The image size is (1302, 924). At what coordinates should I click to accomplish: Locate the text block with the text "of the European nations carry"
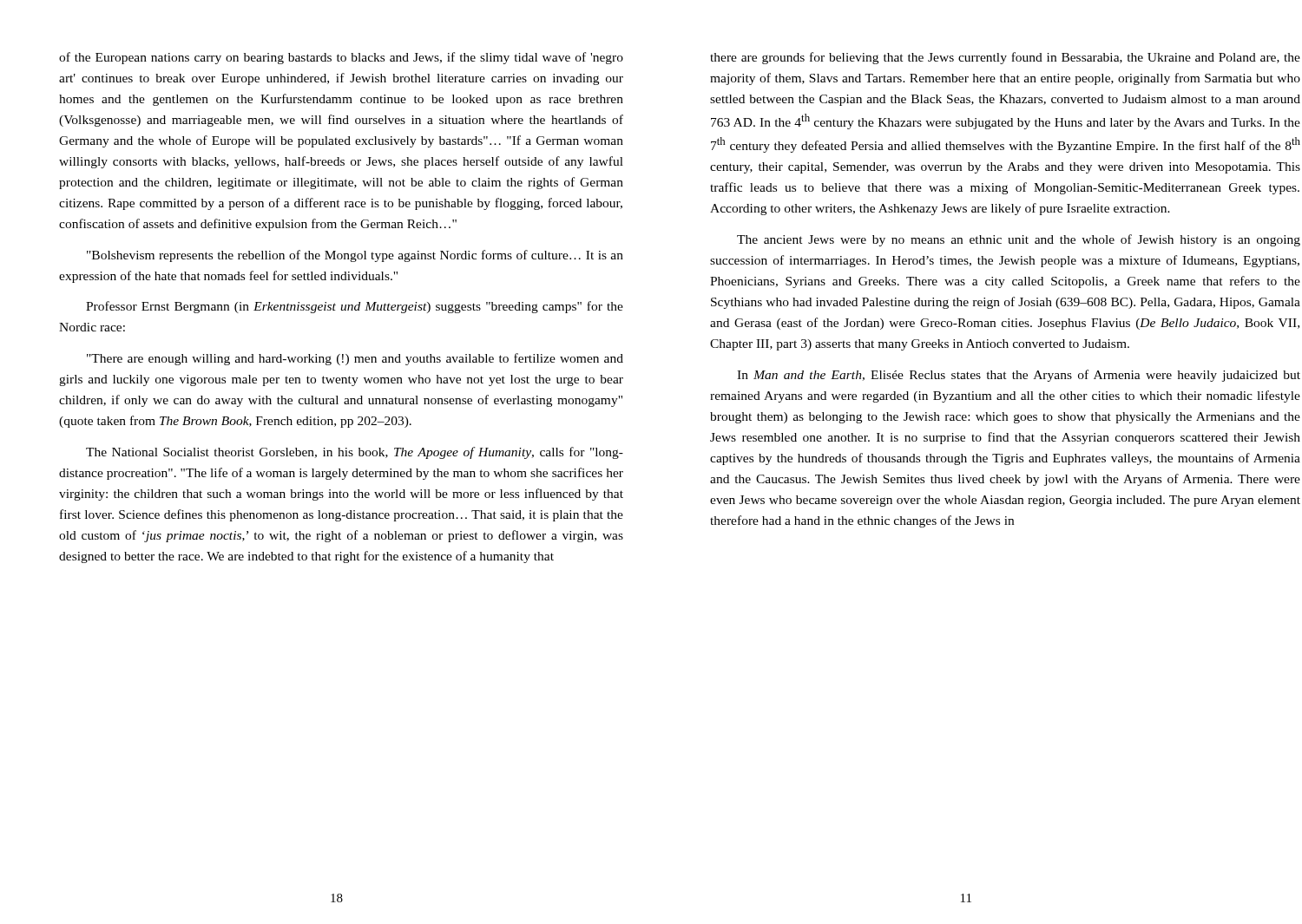click(x=341, y=140)
